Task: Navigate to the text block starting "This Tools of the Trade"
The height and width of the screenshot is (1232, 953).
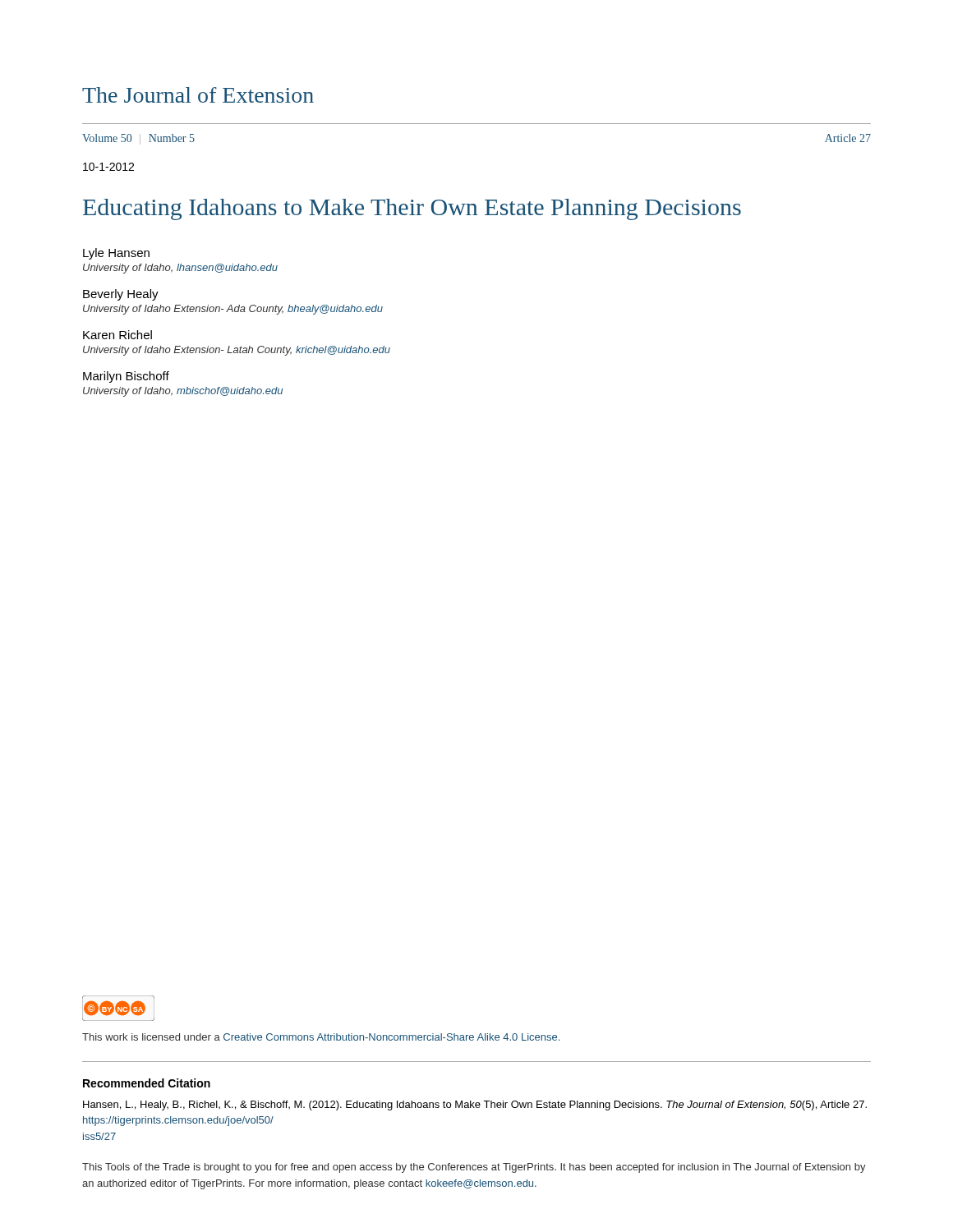Action: [x=474, y=1175]
